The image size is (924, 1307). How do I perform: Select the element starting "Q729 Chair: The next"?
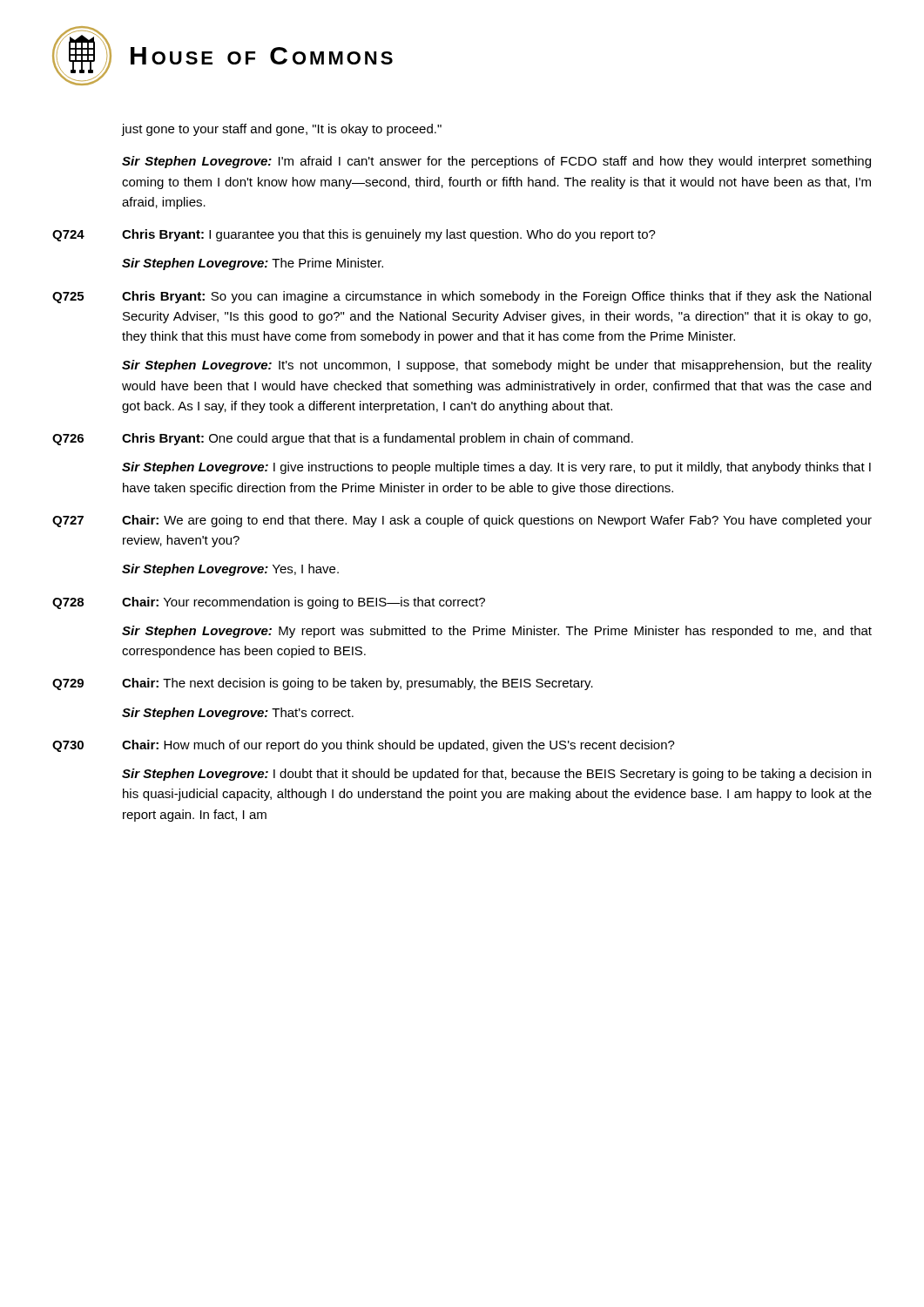[462, 683]
